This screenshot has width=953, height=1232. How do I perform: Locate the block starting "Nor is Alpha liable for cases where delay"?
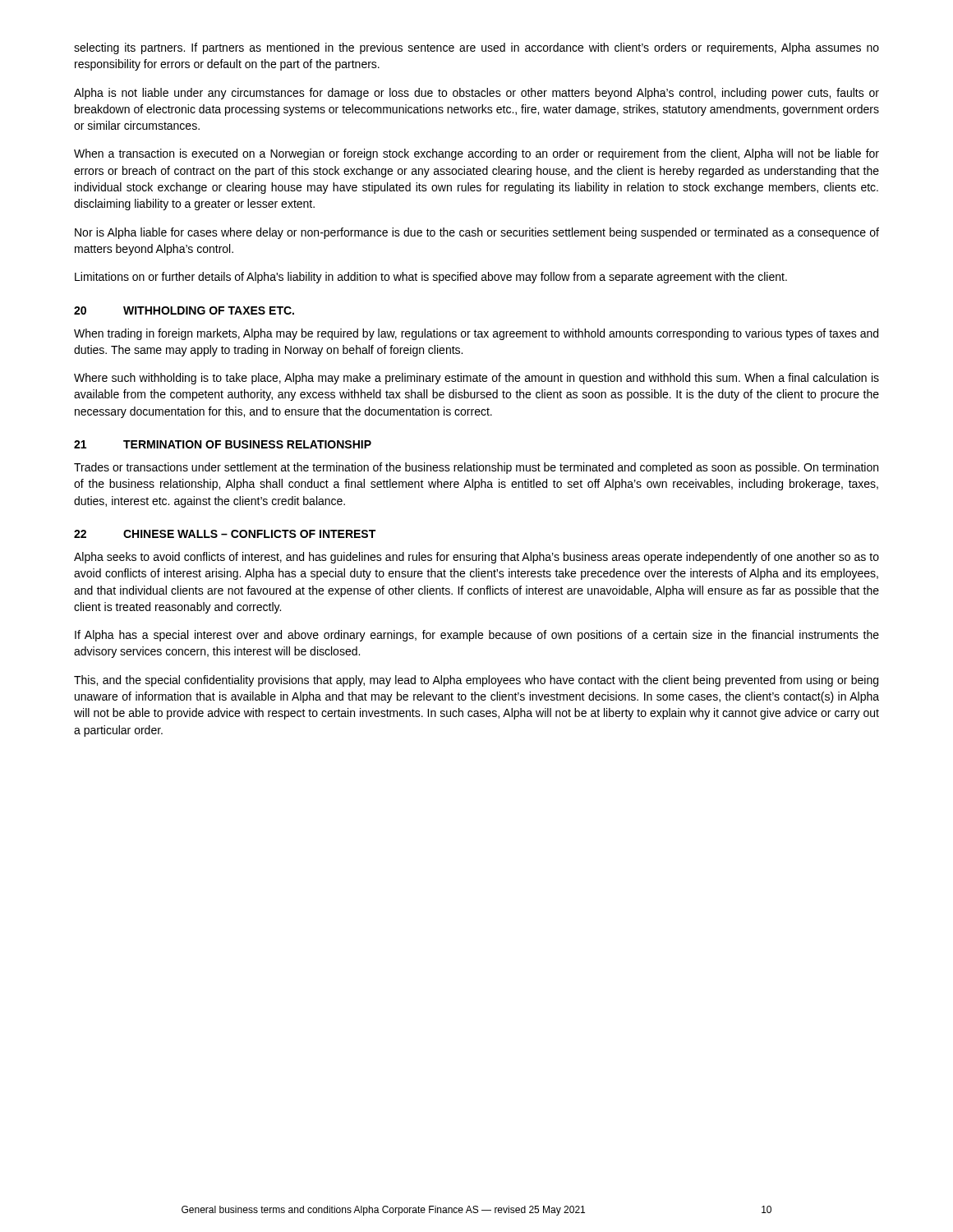point(476,241)
